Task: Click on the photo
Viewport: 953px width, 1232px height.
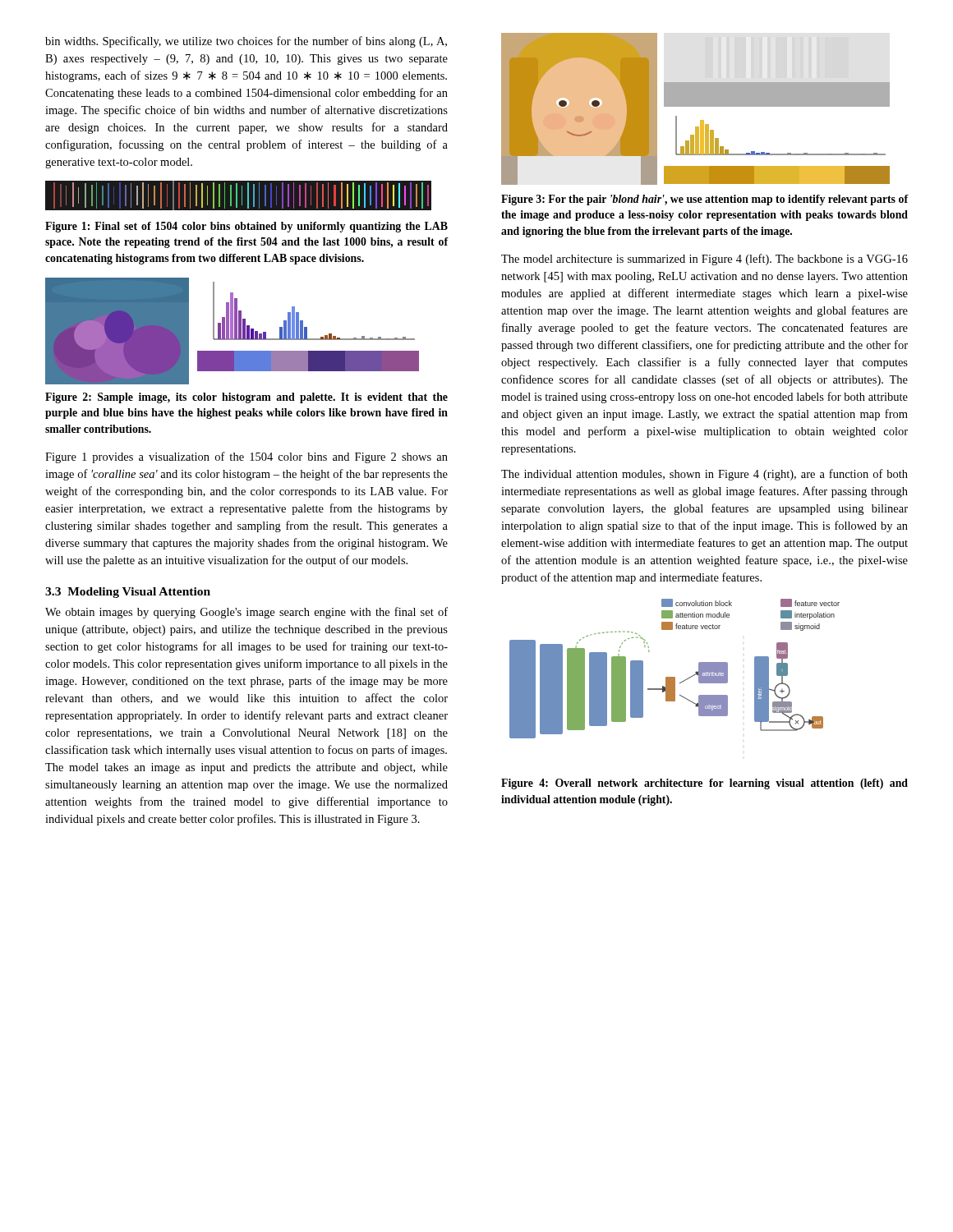Action: (705, 109)
